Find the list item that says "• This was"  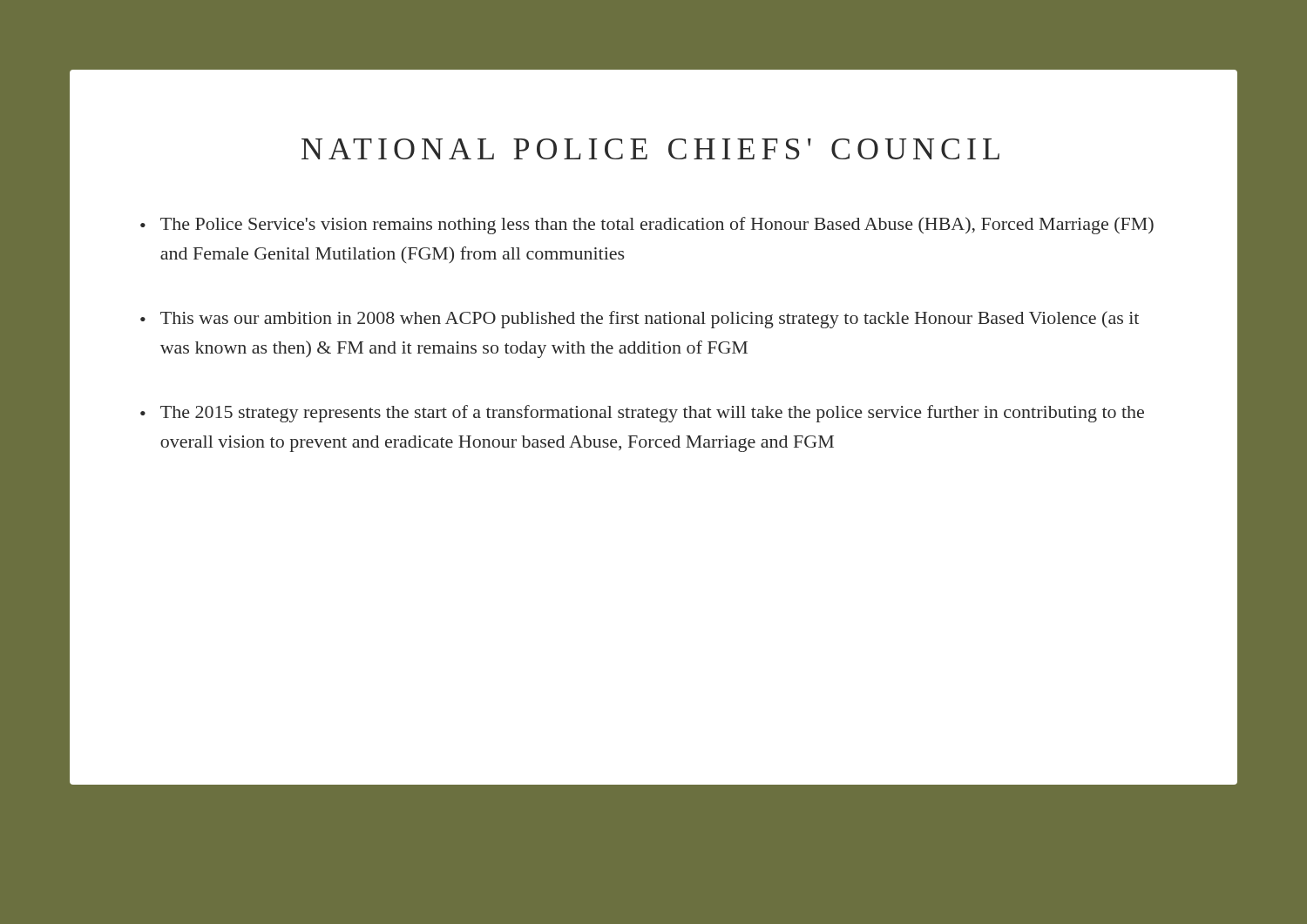[654, 333]
